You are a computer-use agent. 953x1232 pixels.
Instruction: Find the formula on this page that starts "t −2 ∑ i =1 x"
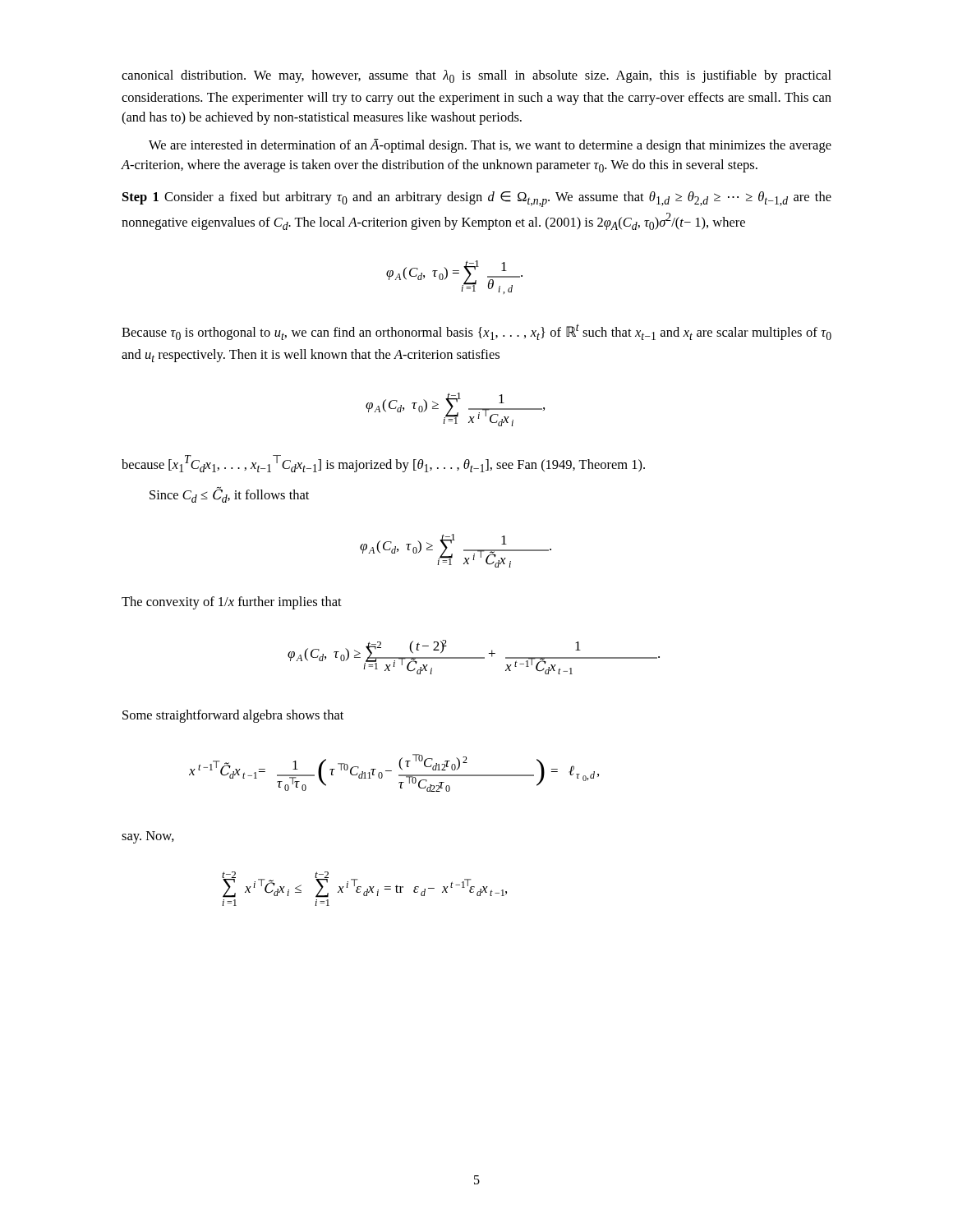[x=476, y=888]
